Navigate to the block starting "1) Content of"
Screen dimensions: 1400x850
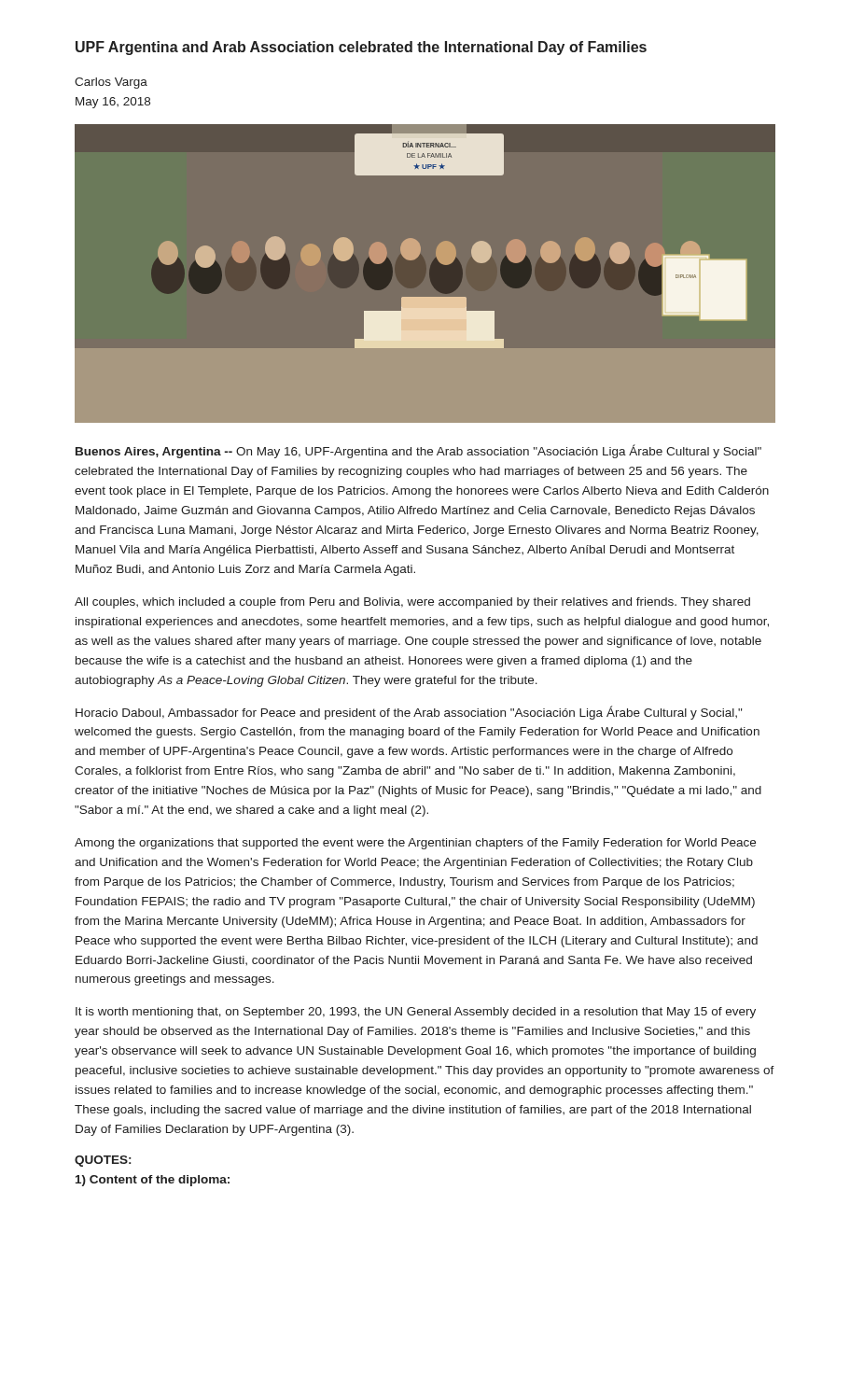click(x=153, y=1179)
